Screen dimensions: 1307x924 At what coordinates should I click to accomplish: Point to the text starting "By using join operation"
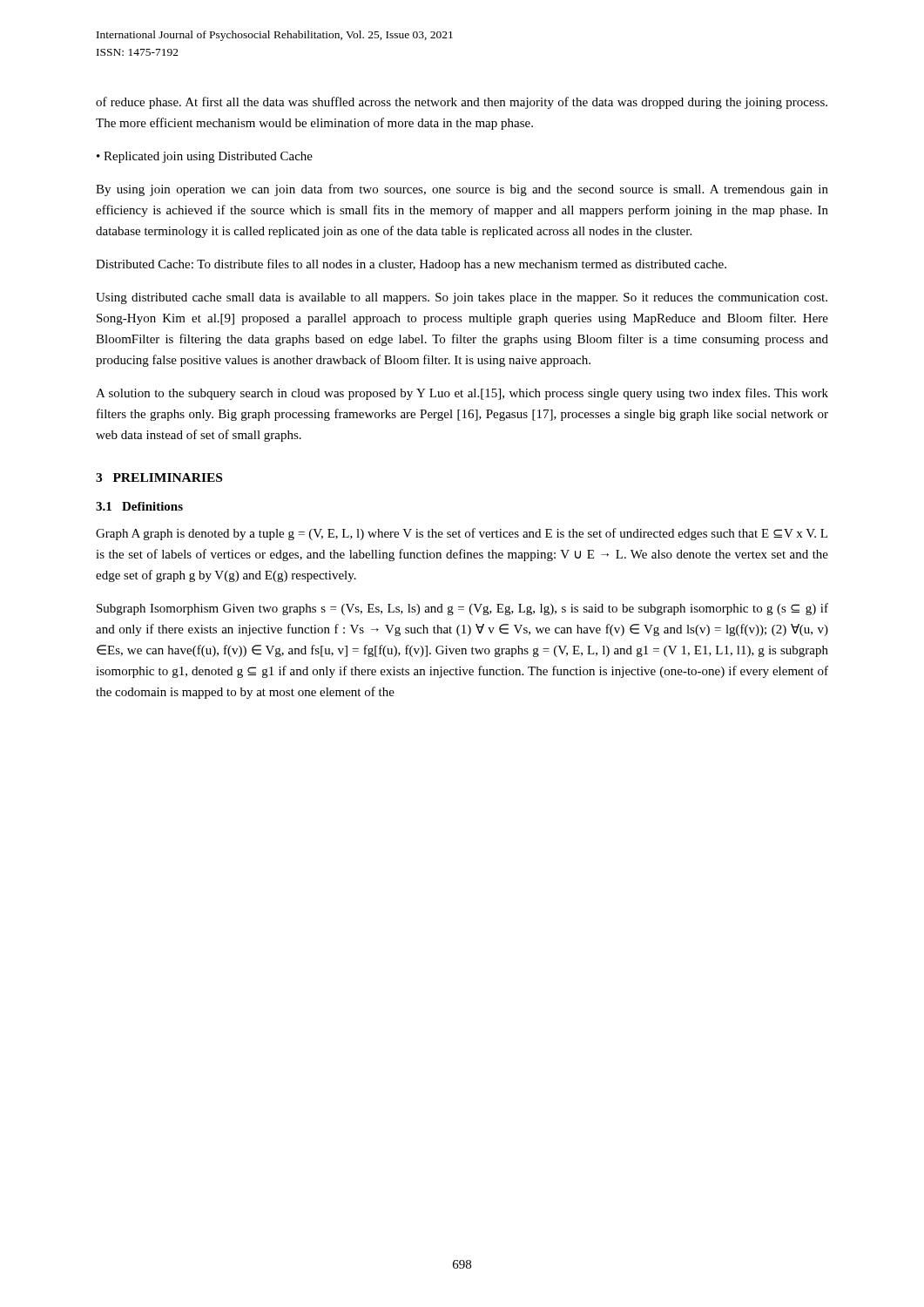point(462,210)
